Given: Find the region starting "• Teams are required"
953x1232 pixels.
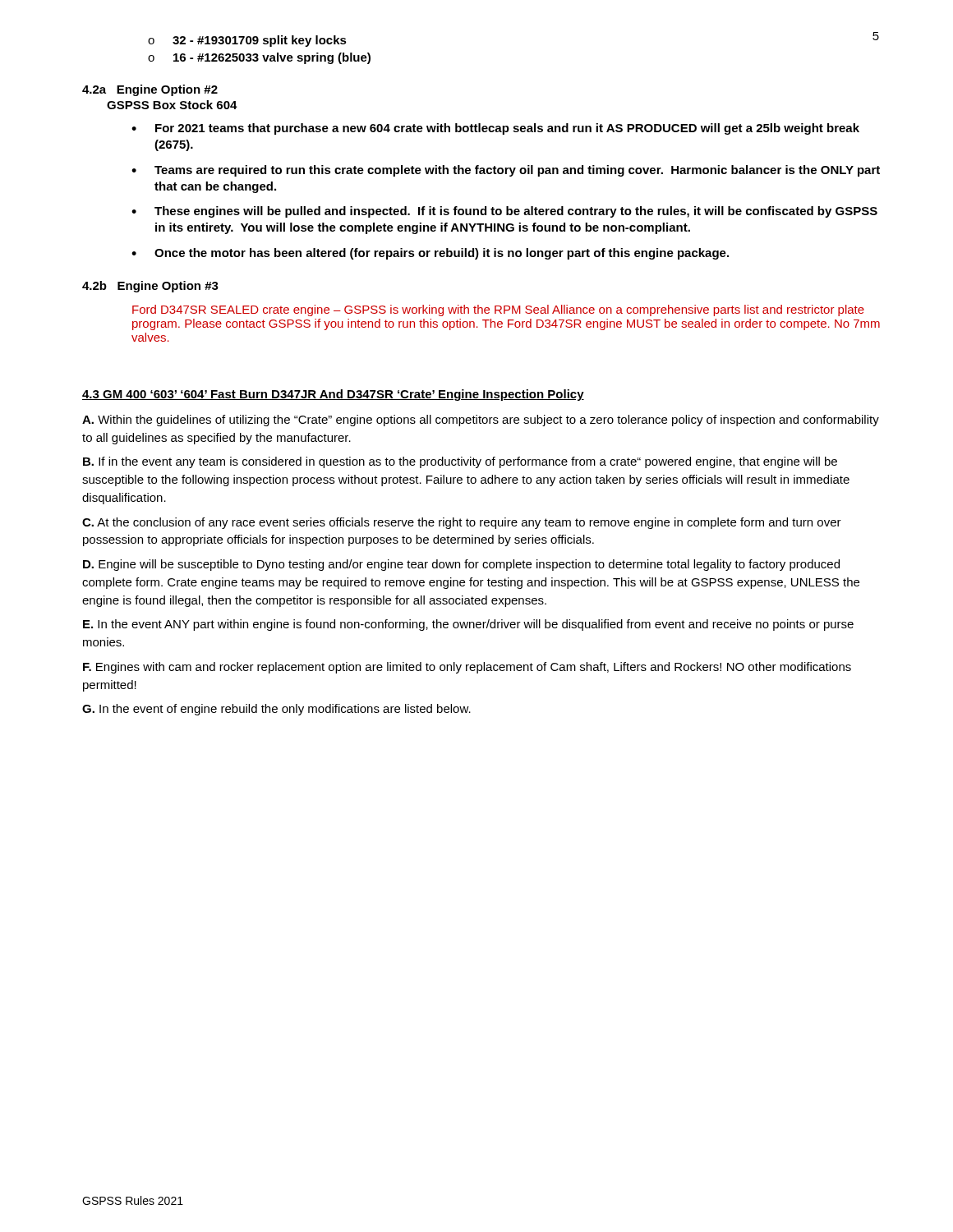Looking at the screenshot, I should (x=509, y=178).
